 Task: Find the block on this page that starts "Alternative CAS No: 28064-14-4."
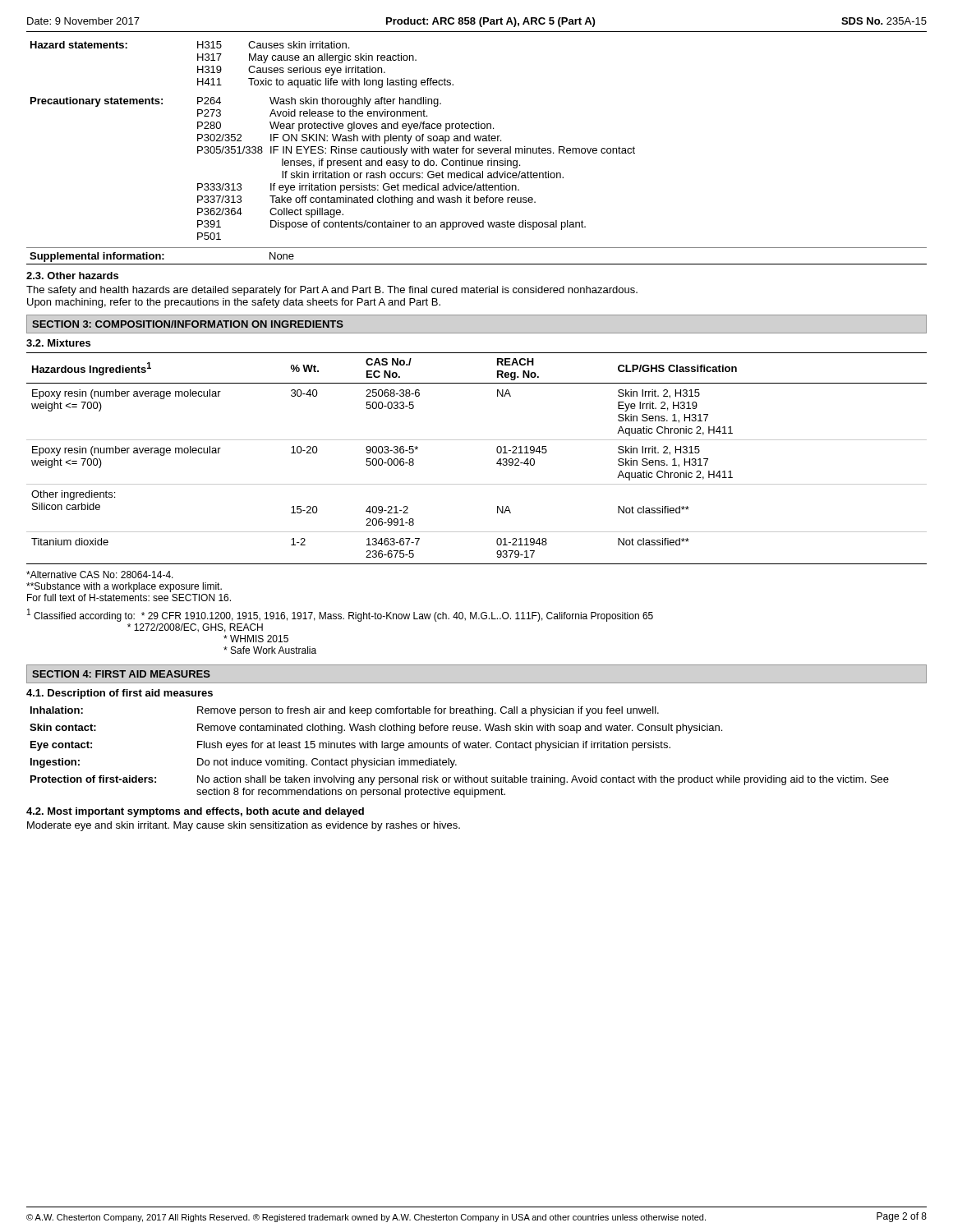129,586
